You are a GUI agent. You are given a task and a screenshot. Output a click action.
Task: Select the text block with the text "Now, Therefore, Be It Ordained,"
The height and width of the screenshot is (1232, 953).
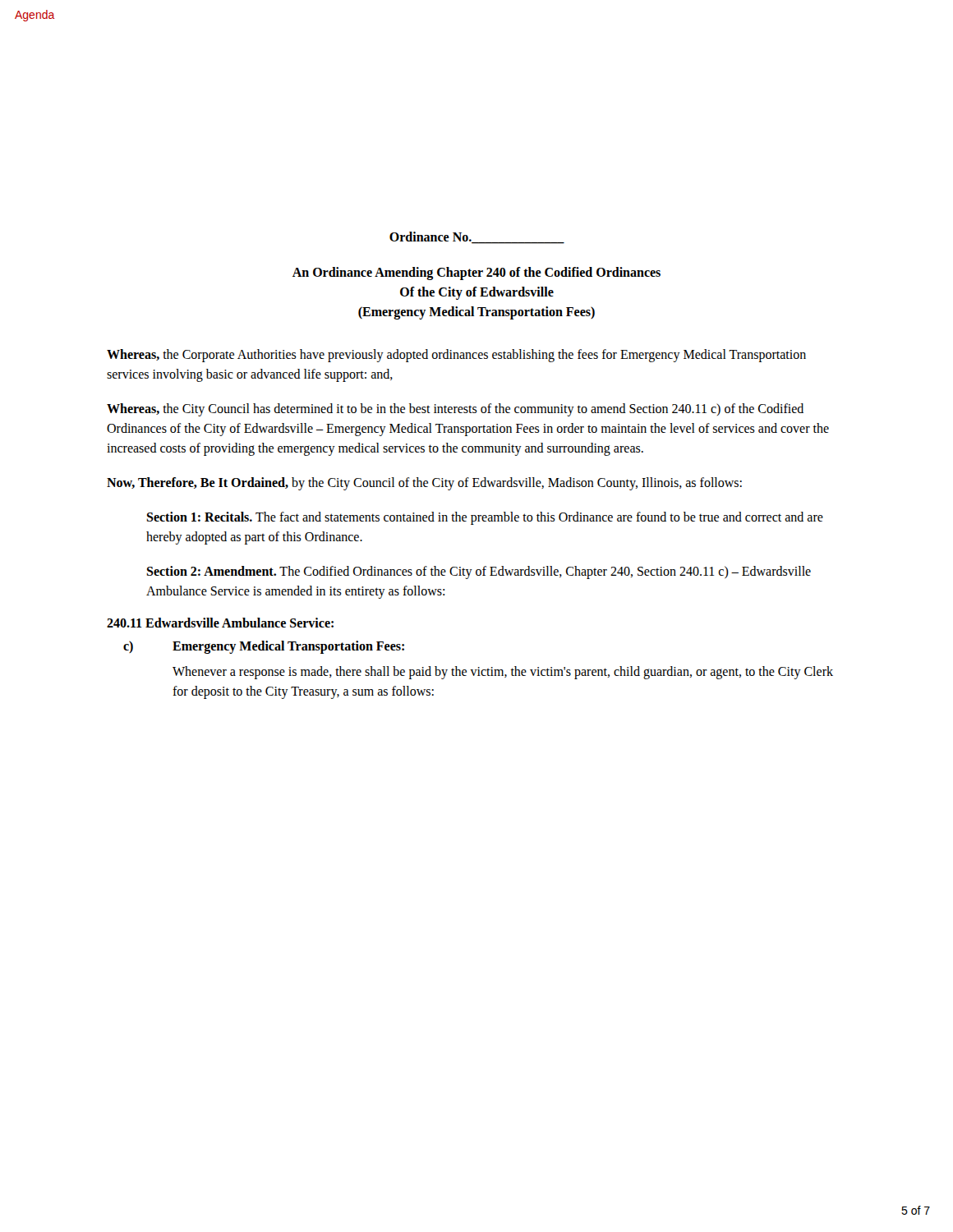click(425, 483)
